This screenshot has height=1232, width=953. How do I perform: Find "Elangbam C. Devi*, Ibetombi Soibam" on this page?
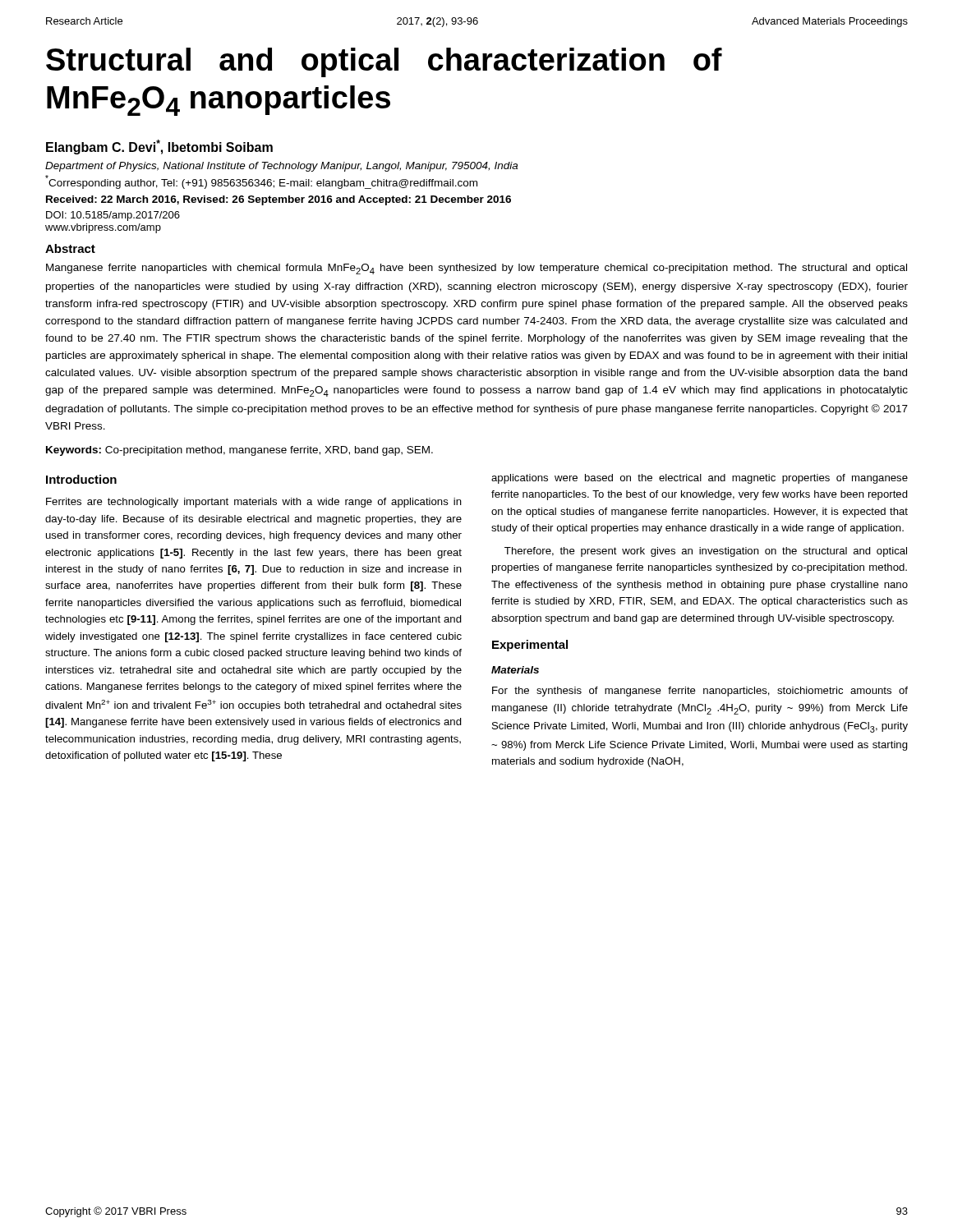point(159,146)
